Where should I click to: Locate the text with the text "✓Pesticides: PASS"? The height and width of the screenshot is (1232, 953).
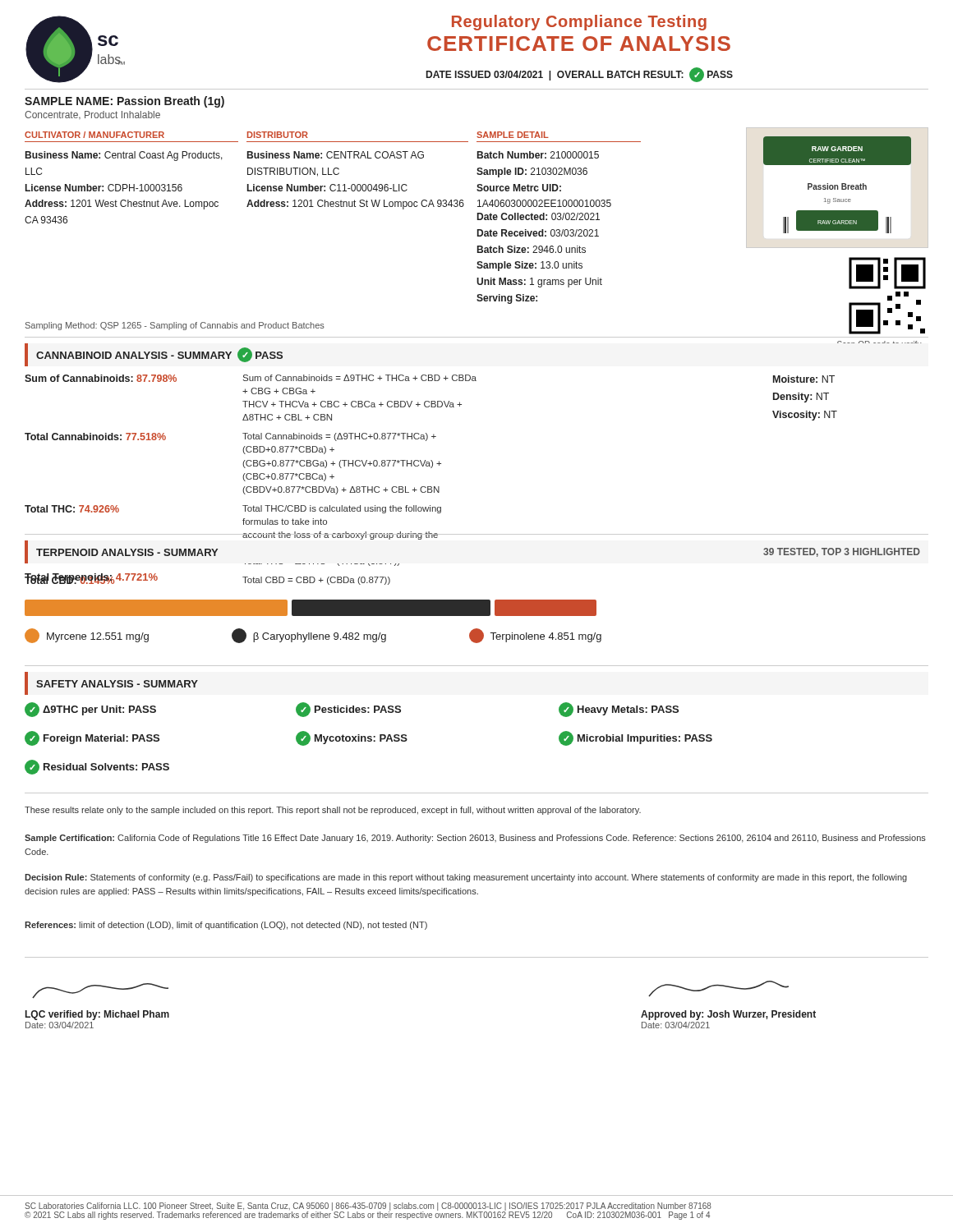coord(349,710)
